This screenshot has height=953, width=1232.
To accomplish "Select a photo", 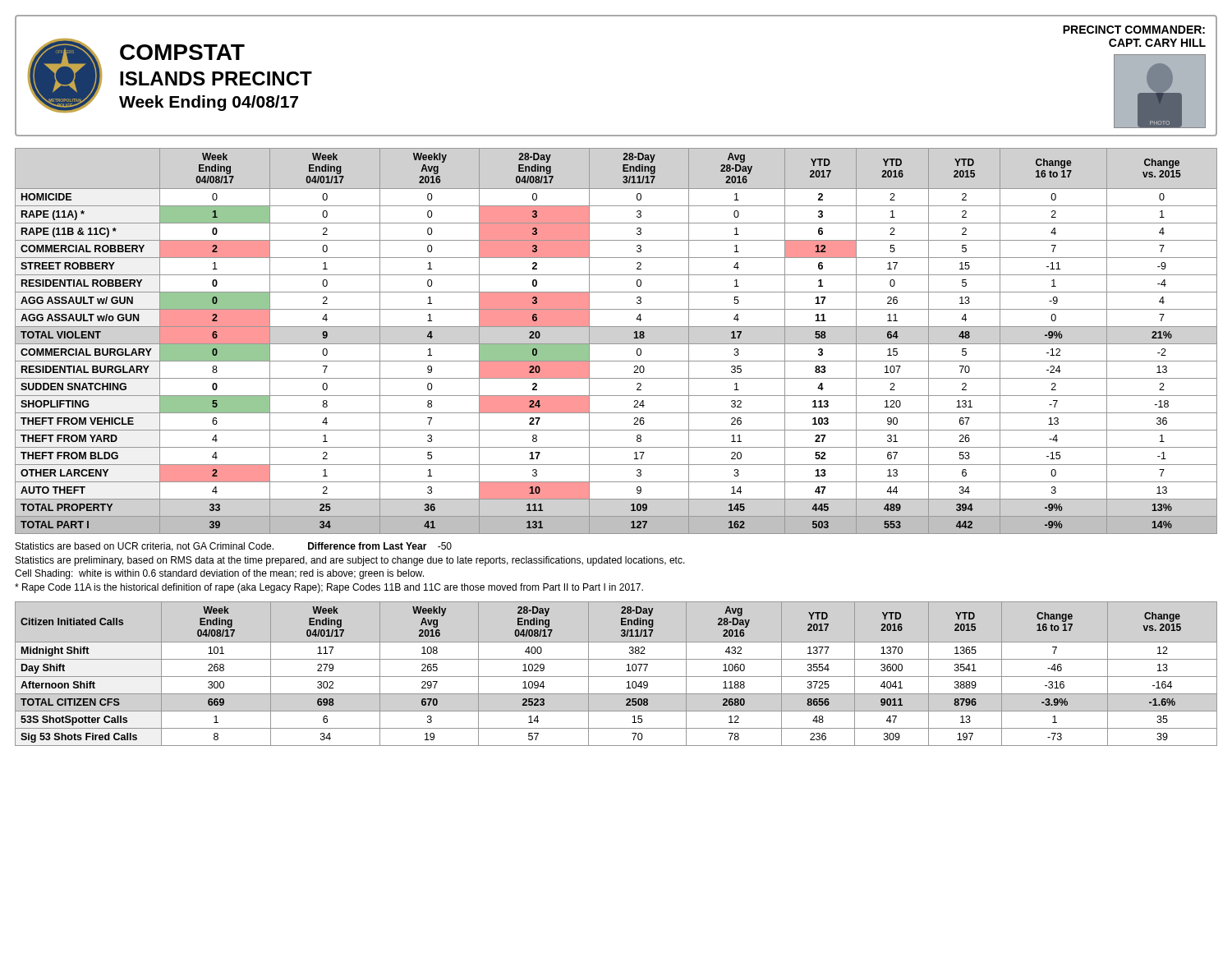I will click(x=1160, y=91).
